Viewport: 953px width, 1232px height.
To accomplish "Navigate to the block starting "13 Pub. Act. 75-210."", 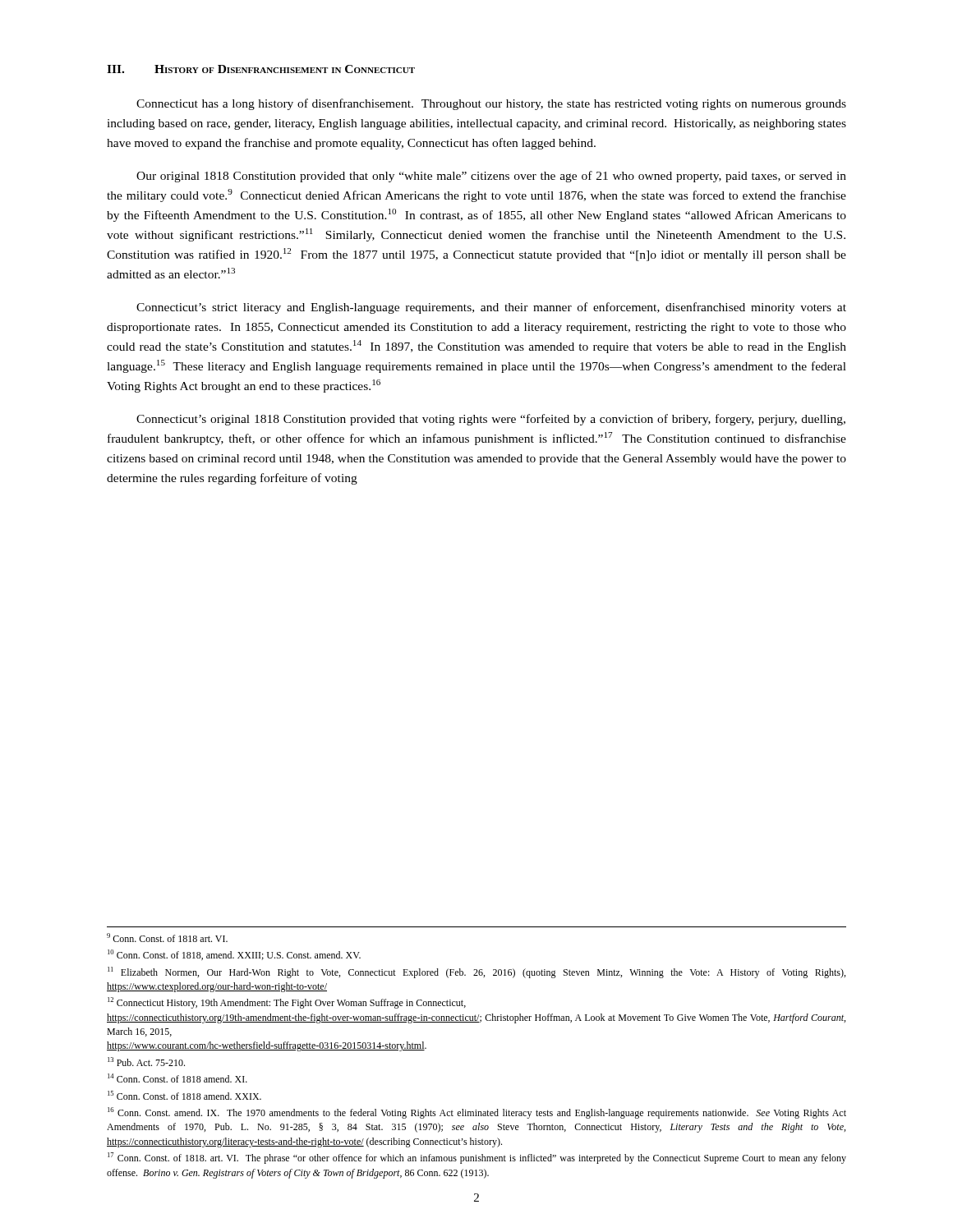I will pyautogui.click(x=146, y=1062).
